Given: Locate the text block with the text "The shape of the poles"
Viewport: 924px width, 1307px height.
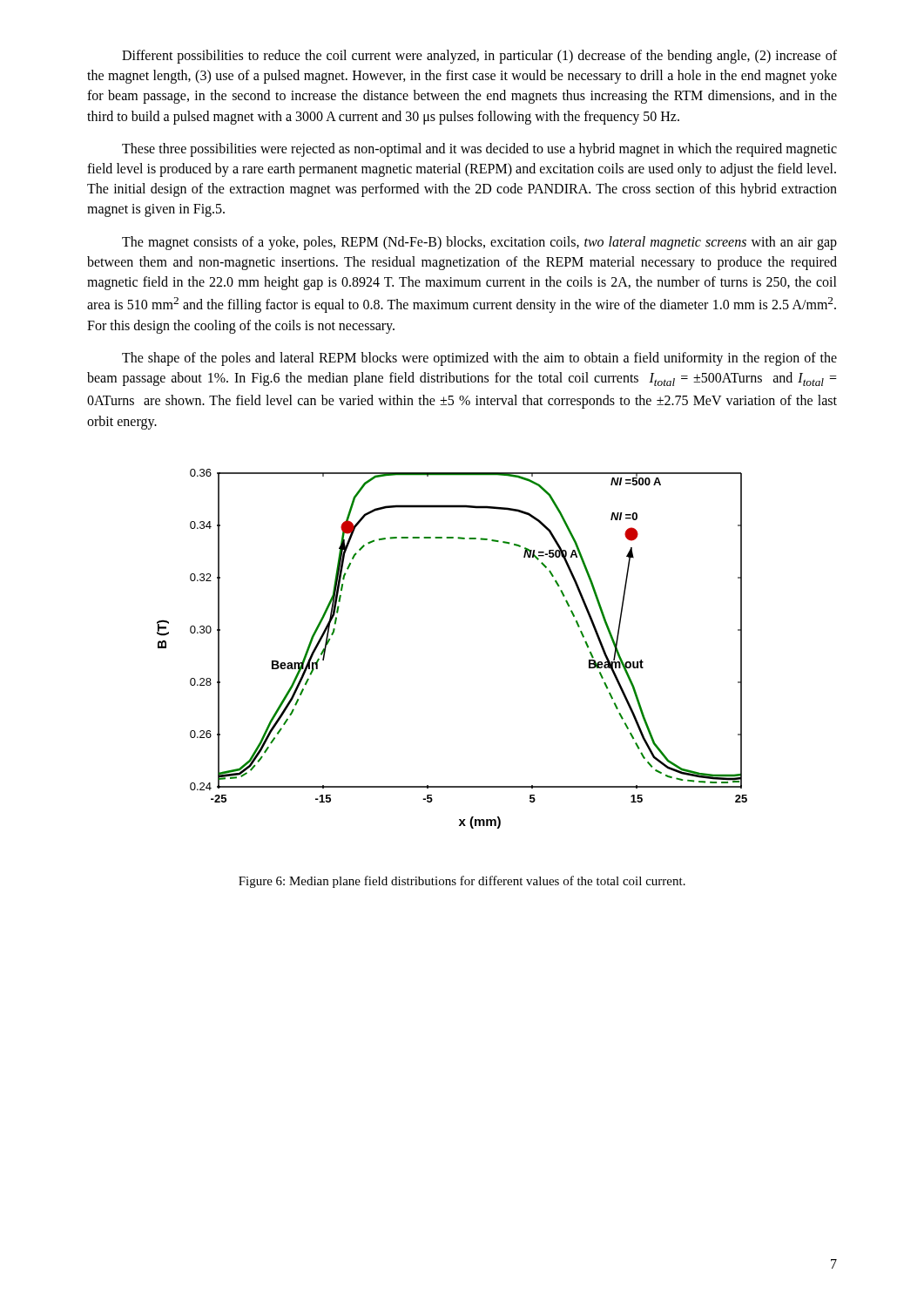Looking at the screenshot, I should point(462,389).
